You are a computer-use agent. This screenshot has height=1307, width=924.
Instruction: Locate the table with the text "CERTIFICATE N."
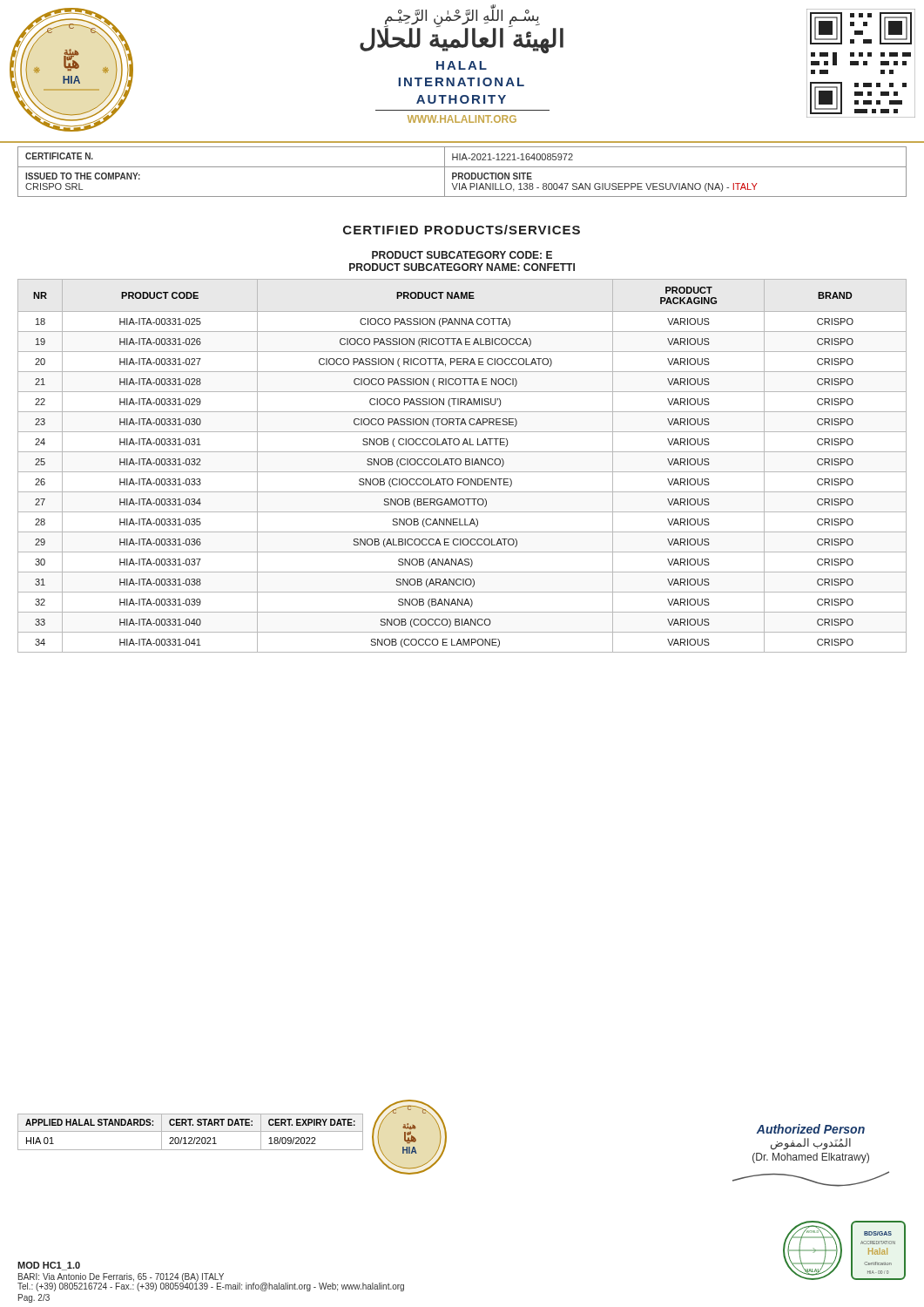[x=462, y=172]
